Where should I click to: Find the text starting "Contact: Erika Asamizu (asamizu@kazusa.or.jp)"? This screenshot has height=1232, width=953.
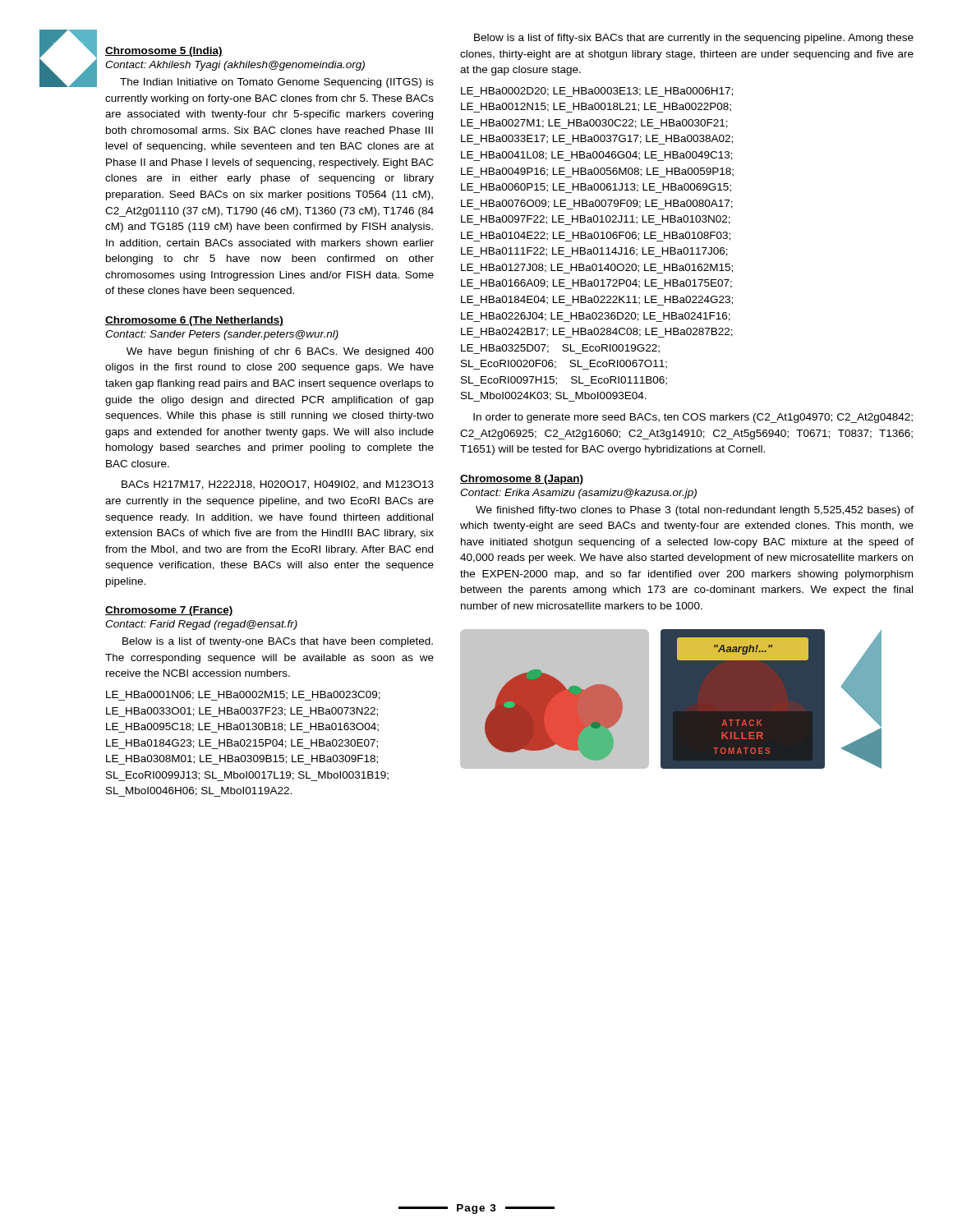point(579,492)
